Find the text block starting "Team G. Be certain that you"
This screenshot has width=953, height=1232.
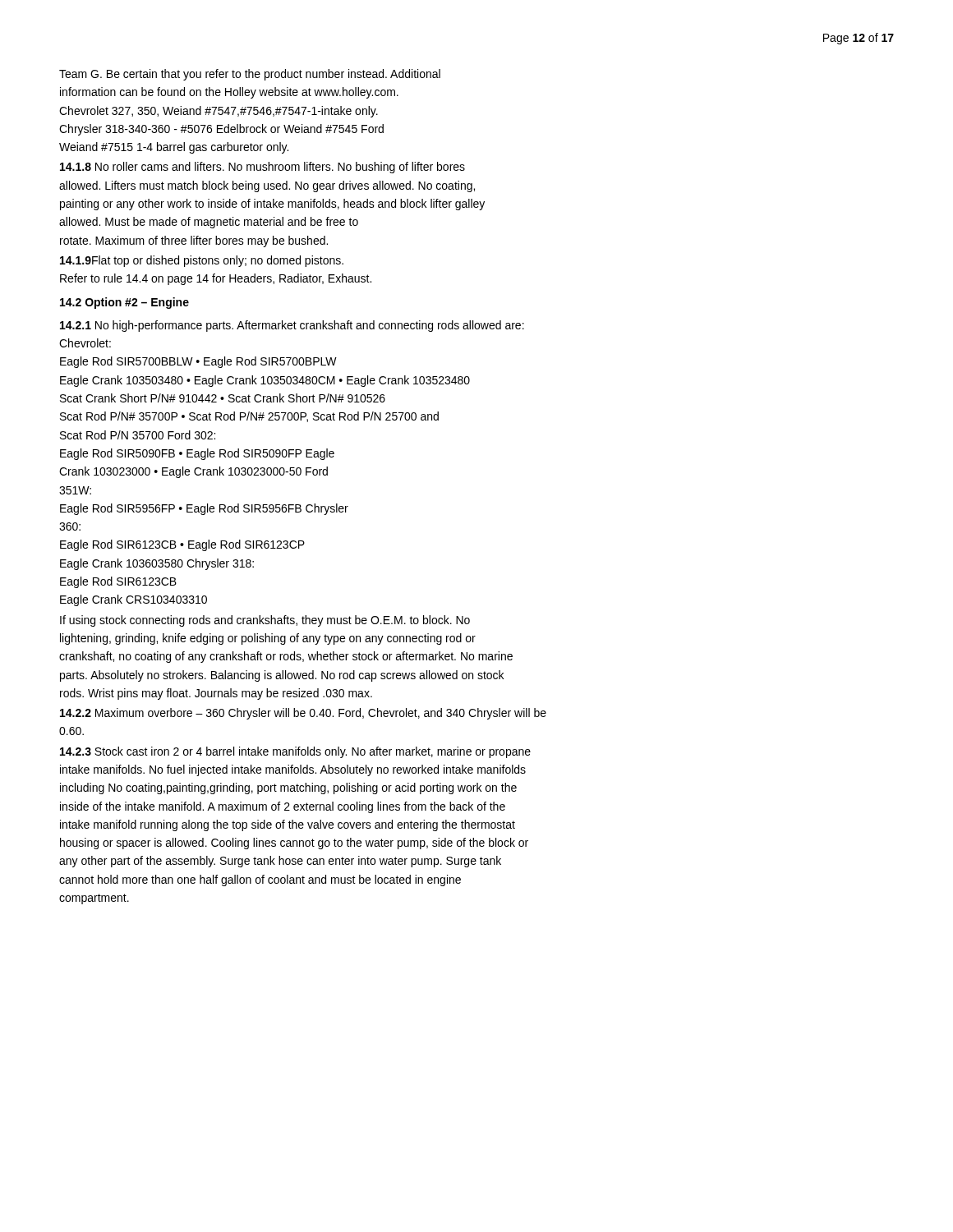pos(250,75)
